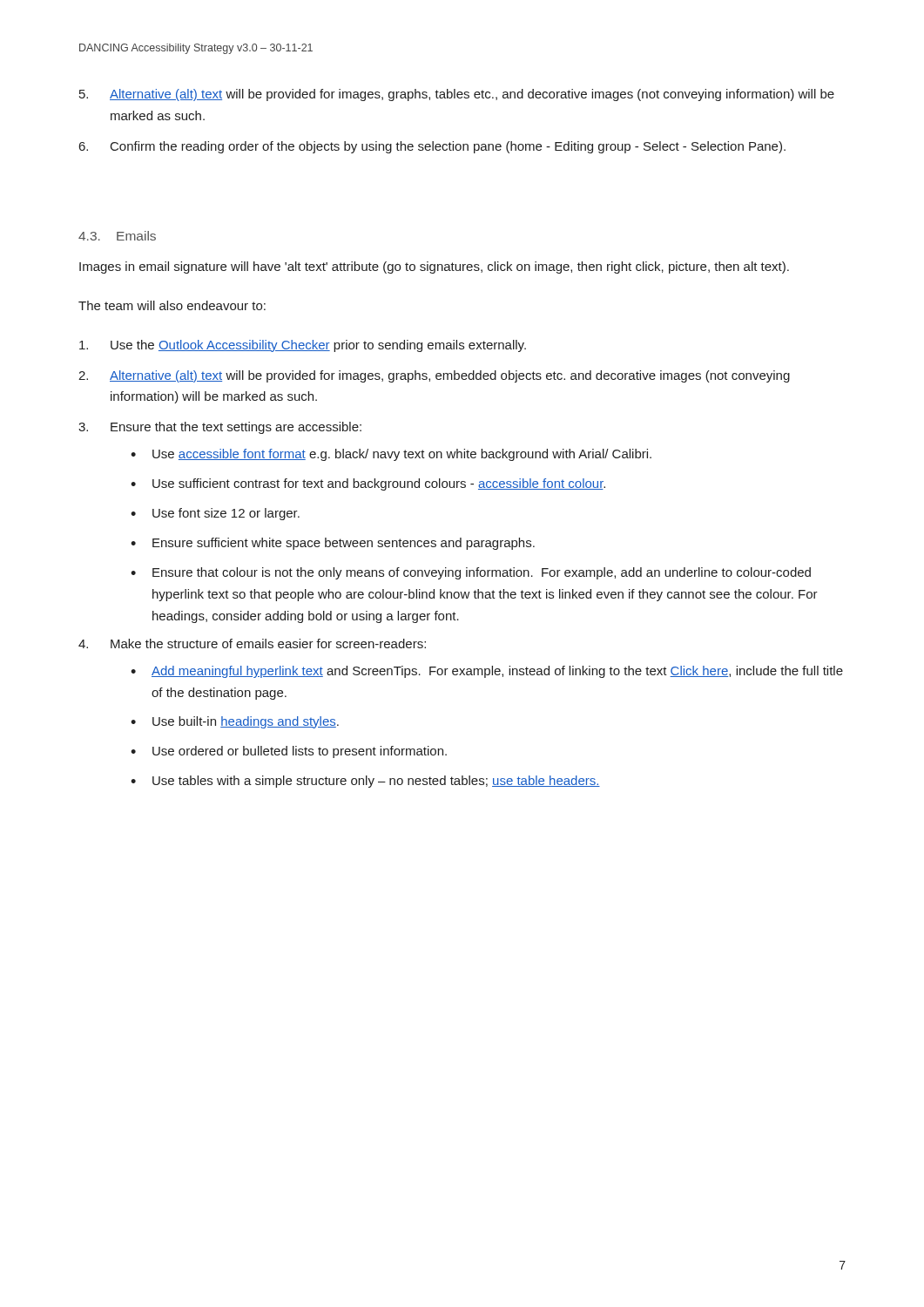Navigate to the block starting "• Add meaningful hyperlink text and ScreenTips."
The image size is (924, 1307).
click(488, 682)
